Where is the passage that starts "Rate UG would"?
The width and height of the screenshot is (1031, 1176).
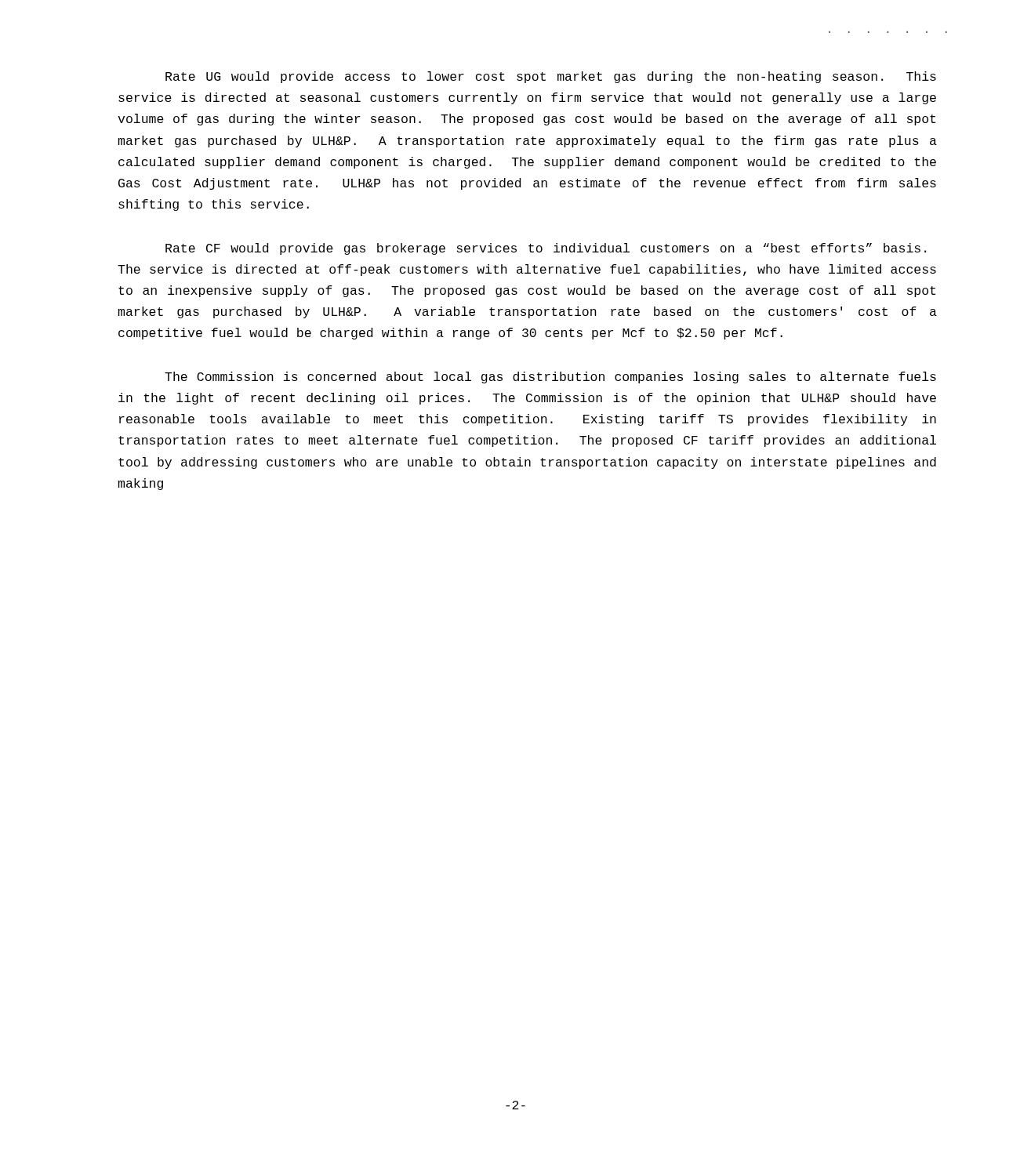527,141
